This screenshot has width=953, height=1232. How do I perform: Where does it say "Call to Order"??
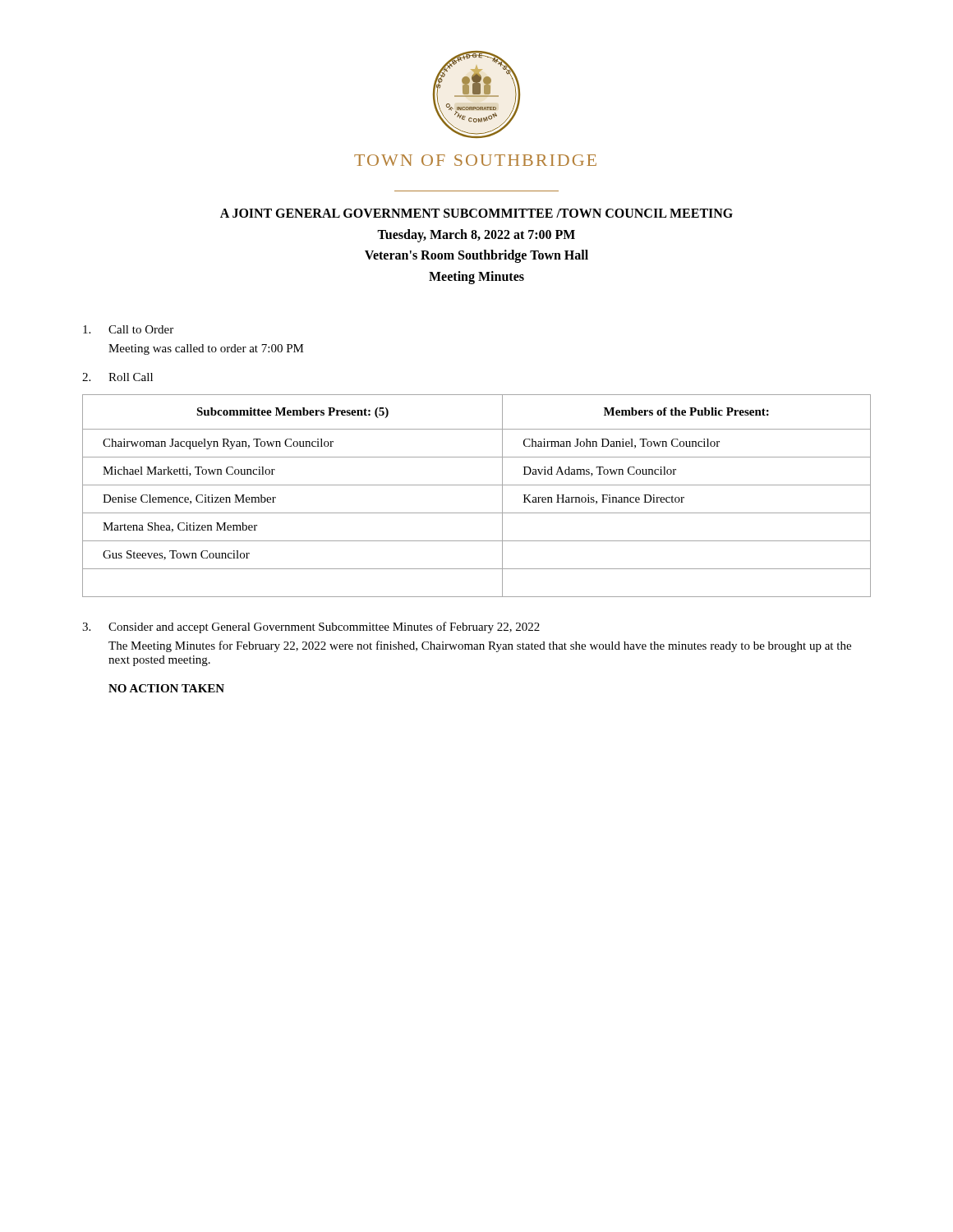[128, 330]
